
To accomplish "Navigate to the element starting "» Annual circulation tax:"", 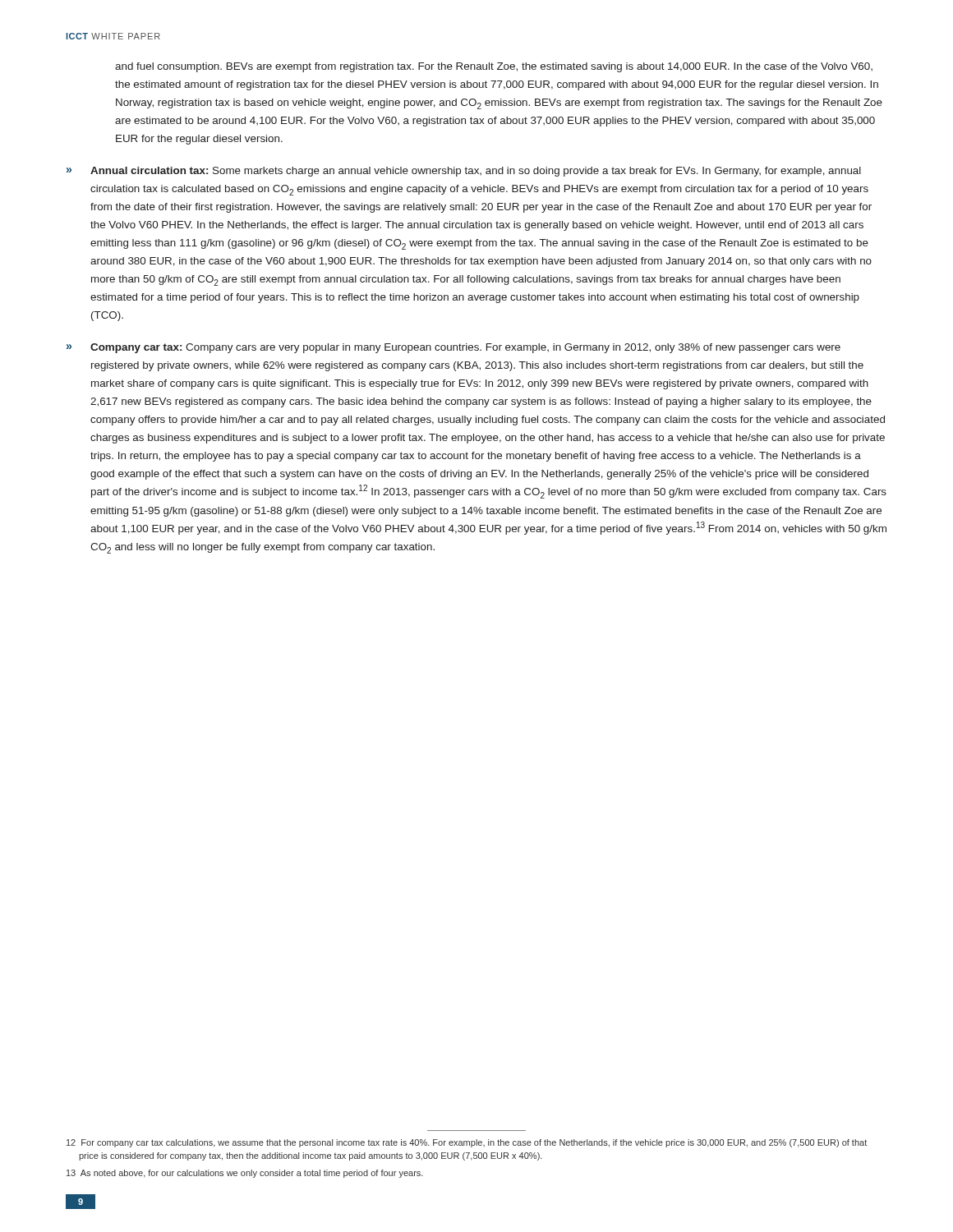I will [x=476, y=243].
